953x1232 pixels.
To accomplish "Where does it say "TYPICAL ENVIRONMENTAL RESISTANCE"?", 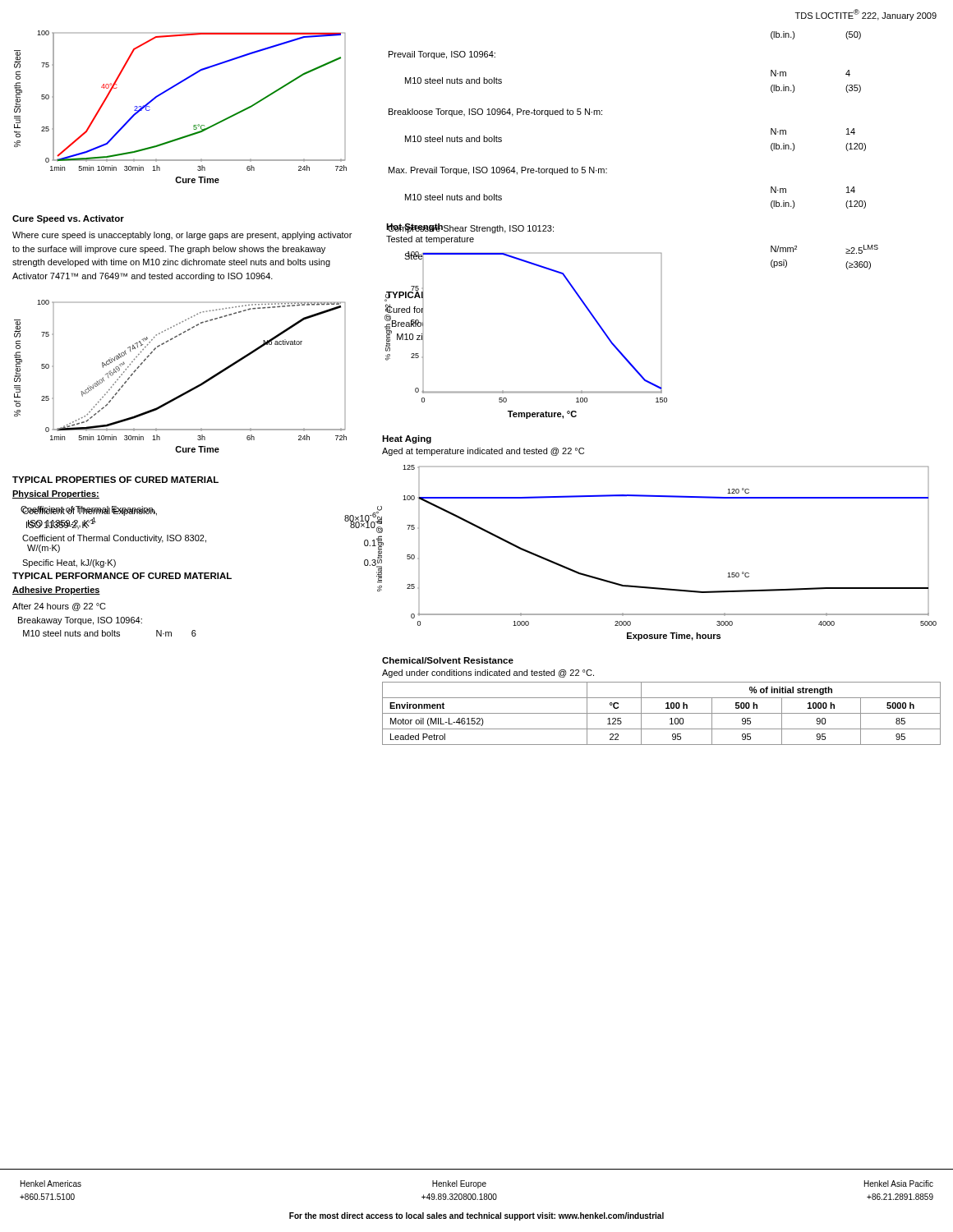I will [x=405, y=295].
